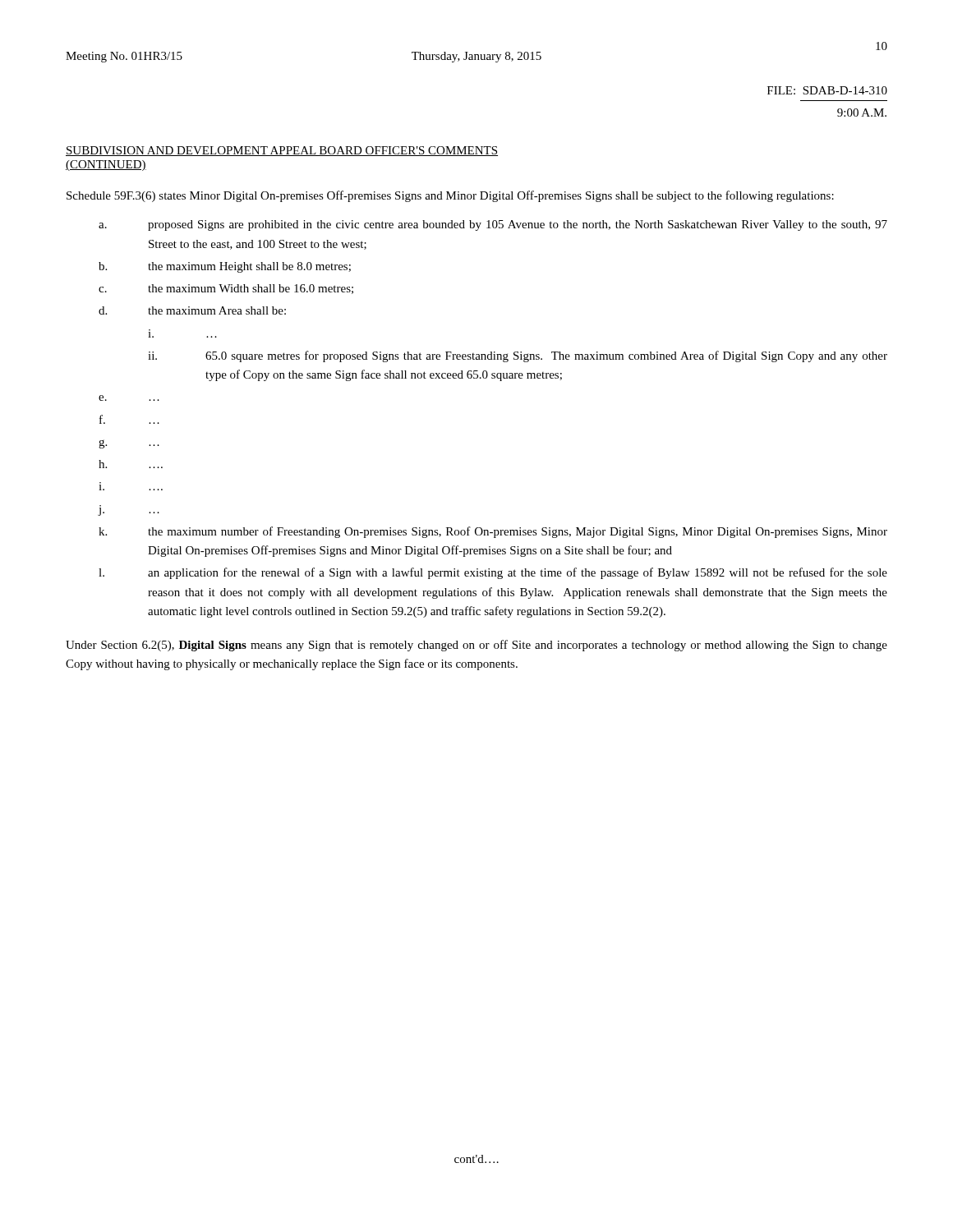Click on the text block containing "Under Section 6.2(5), Digital Signs means any Sign"
The image size is (953, 1232).
pos(476,654)
